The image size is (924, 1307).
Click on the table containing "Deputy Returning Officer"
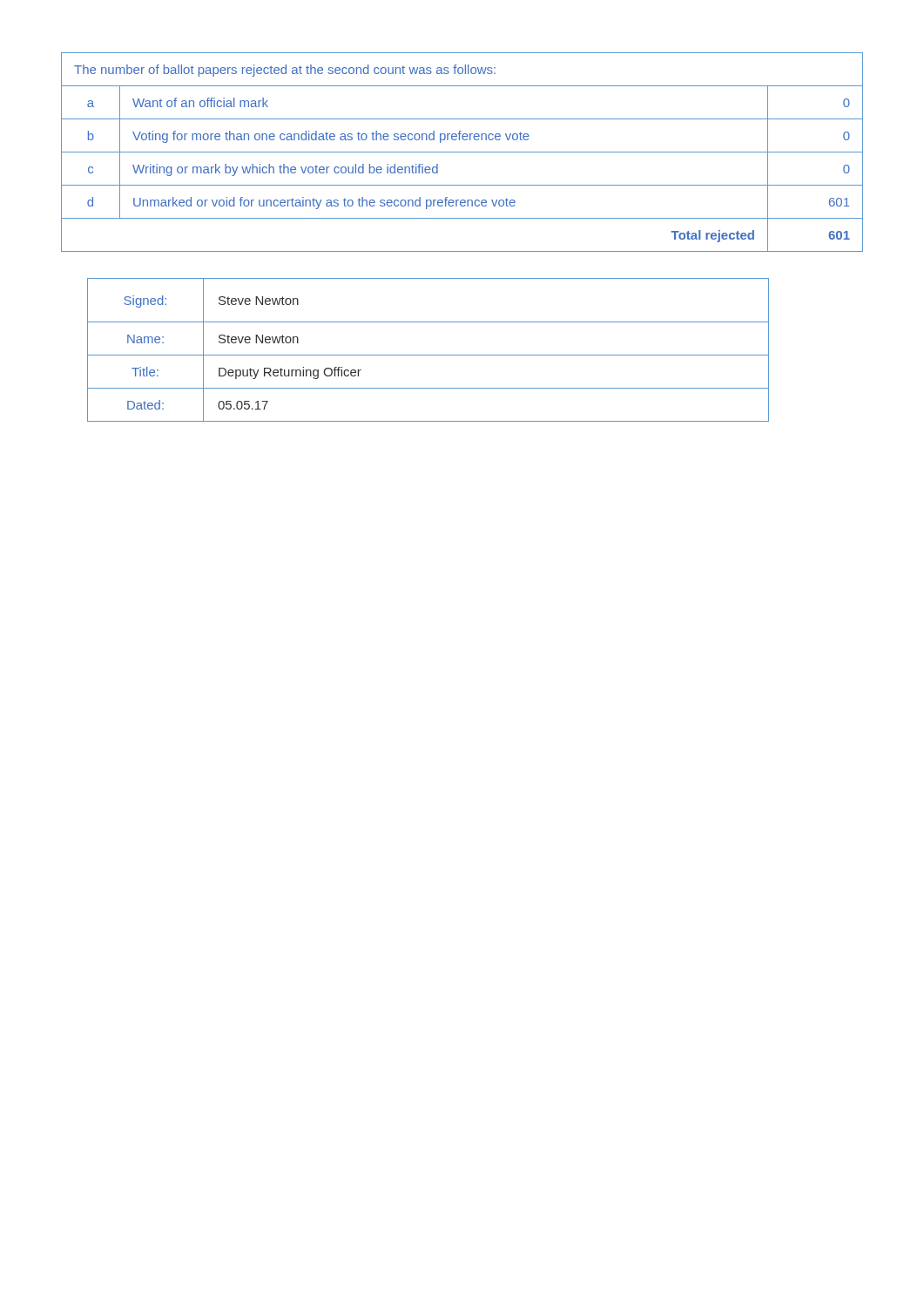[x=462, y=350]
